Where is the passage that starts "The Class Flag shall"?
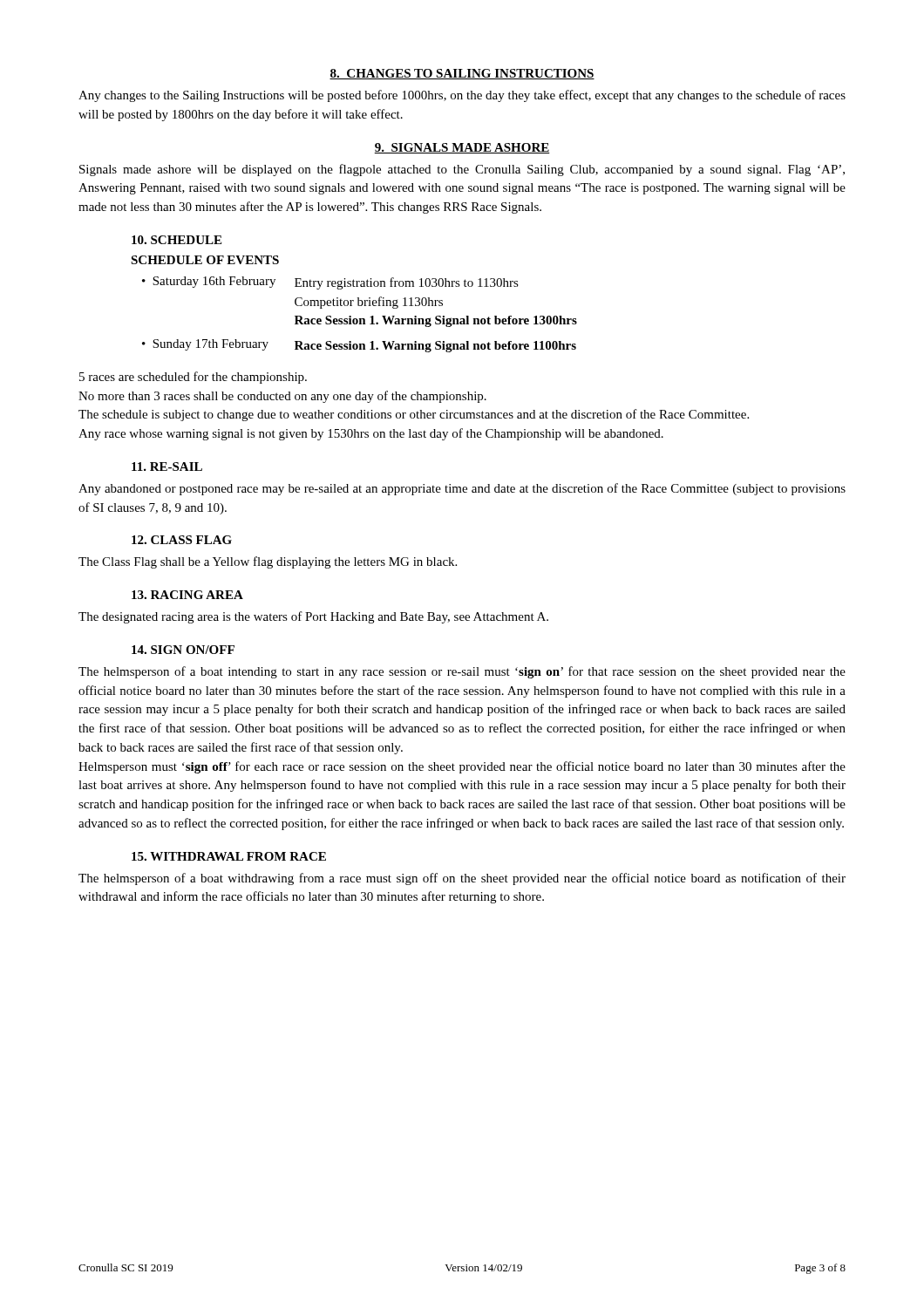Image resolution: width=924 pixels, height=1308 pixels. coord(268,562)
